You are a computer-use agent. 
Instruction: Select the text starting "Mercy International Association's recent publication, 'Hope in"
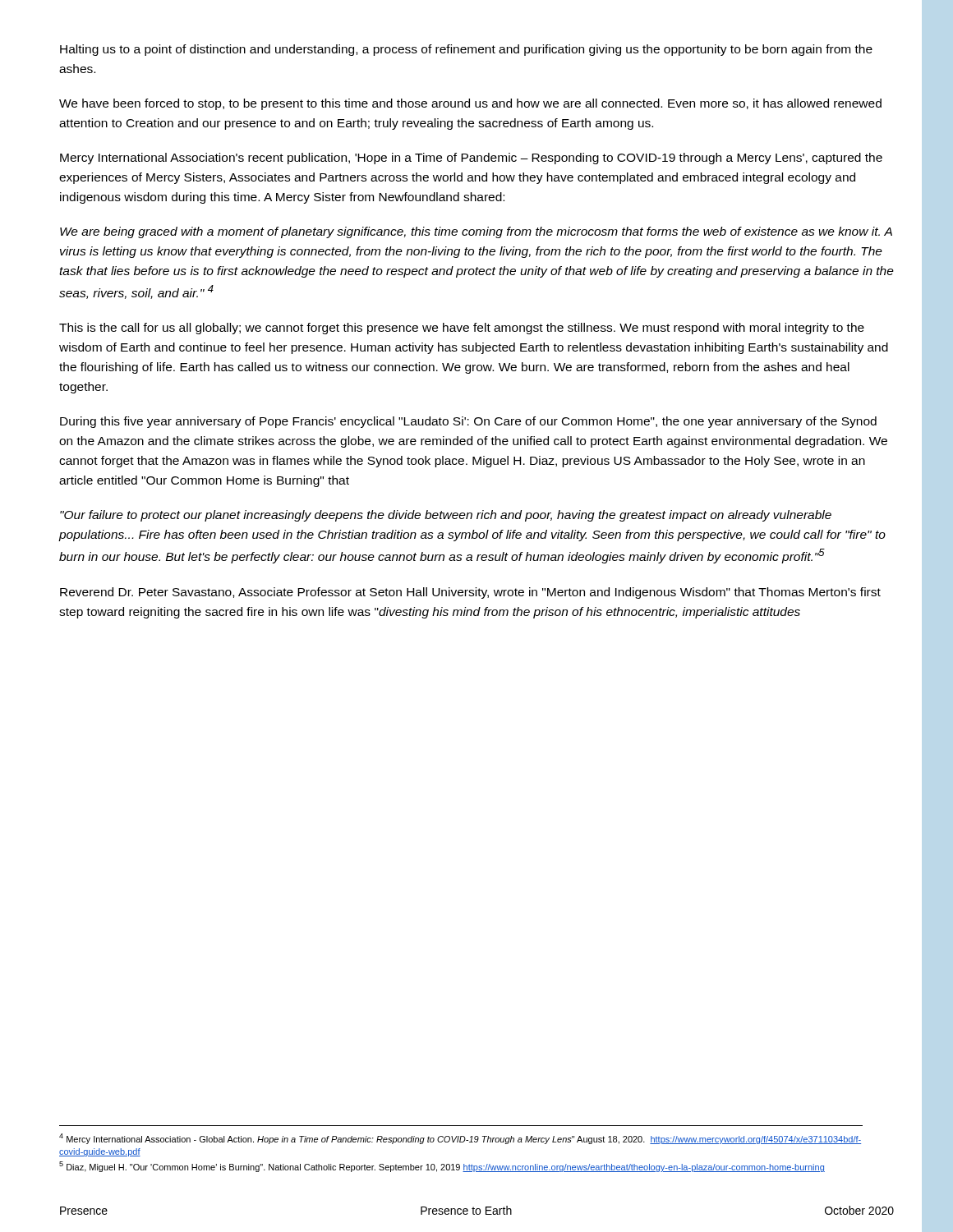(x=471, y=177)
